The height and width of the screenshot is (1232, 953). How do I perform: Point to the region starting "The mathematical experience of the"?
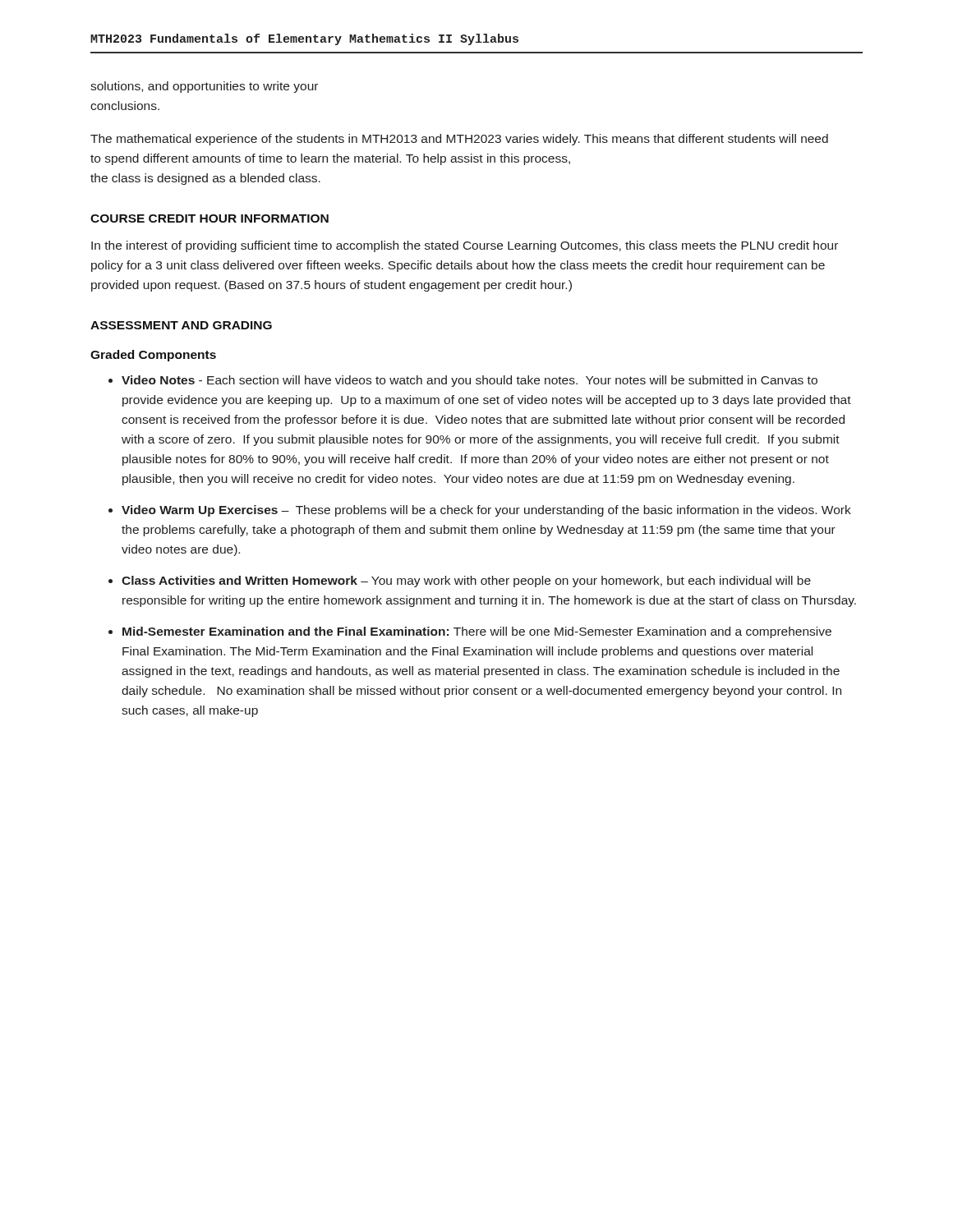pyautogui.click(x=459, y=158)
